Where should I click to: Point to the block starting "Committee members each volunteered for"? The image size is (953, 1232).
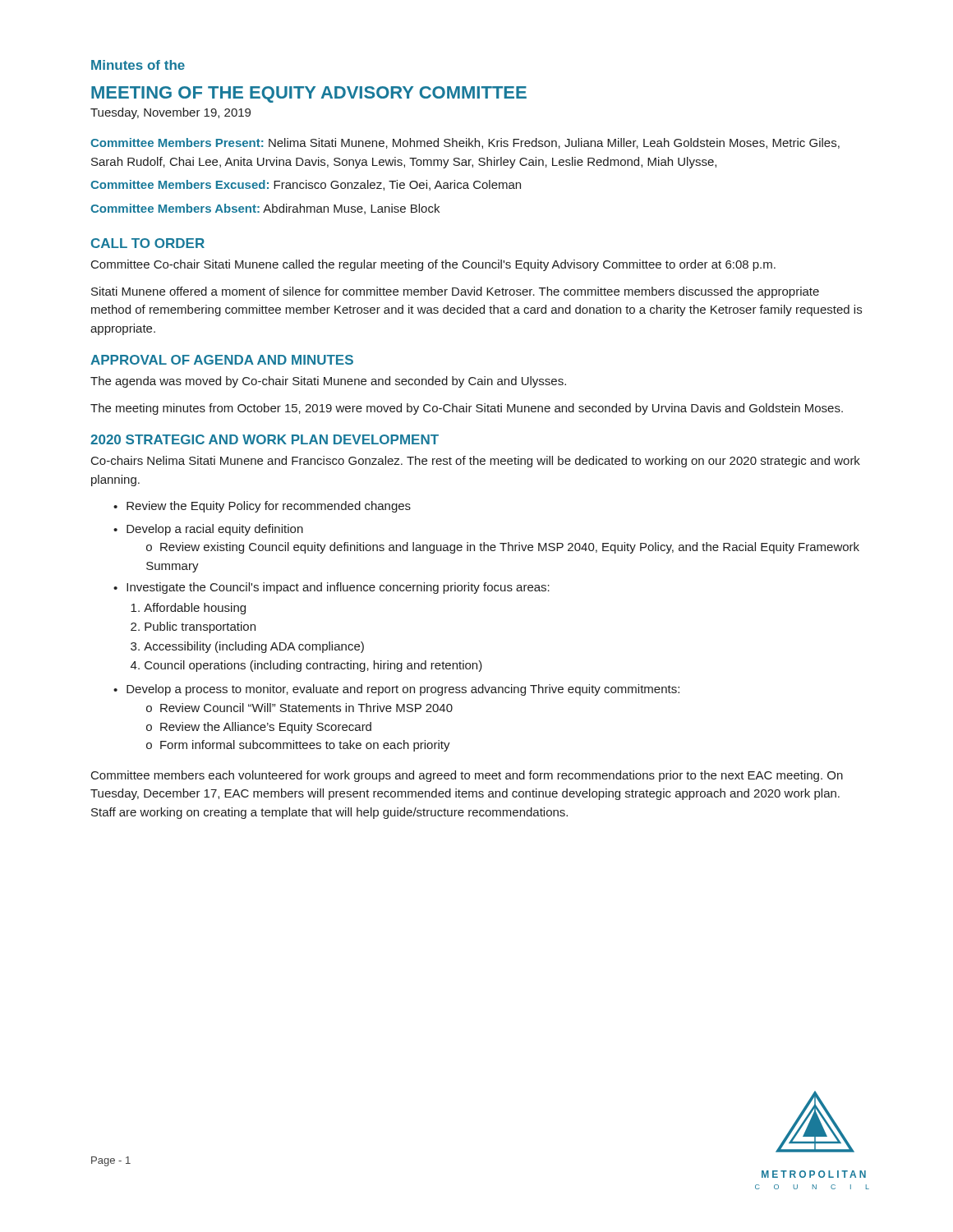click(x=467, y=793)
